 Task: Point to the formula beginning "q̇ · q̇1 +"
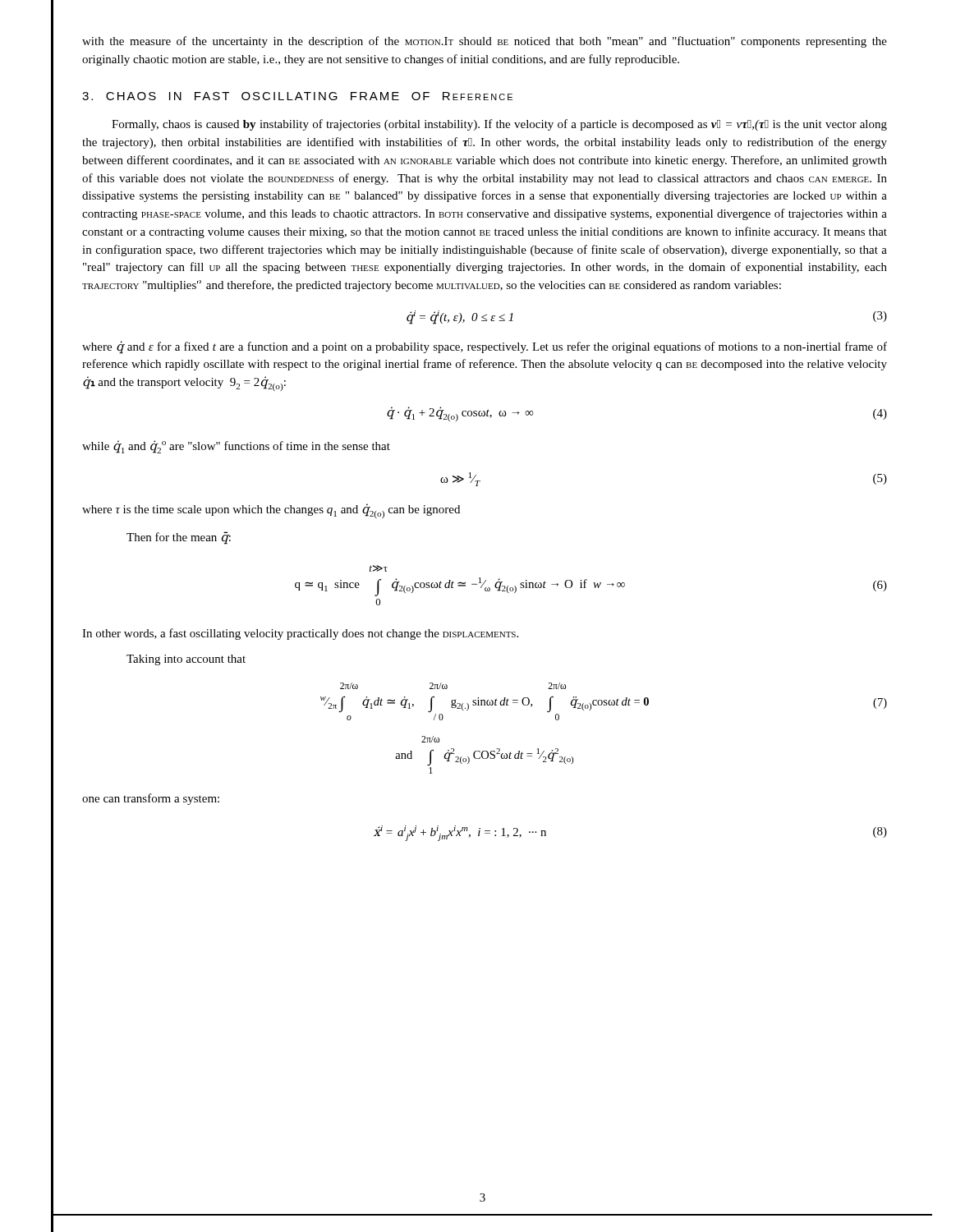pos(485,414)
